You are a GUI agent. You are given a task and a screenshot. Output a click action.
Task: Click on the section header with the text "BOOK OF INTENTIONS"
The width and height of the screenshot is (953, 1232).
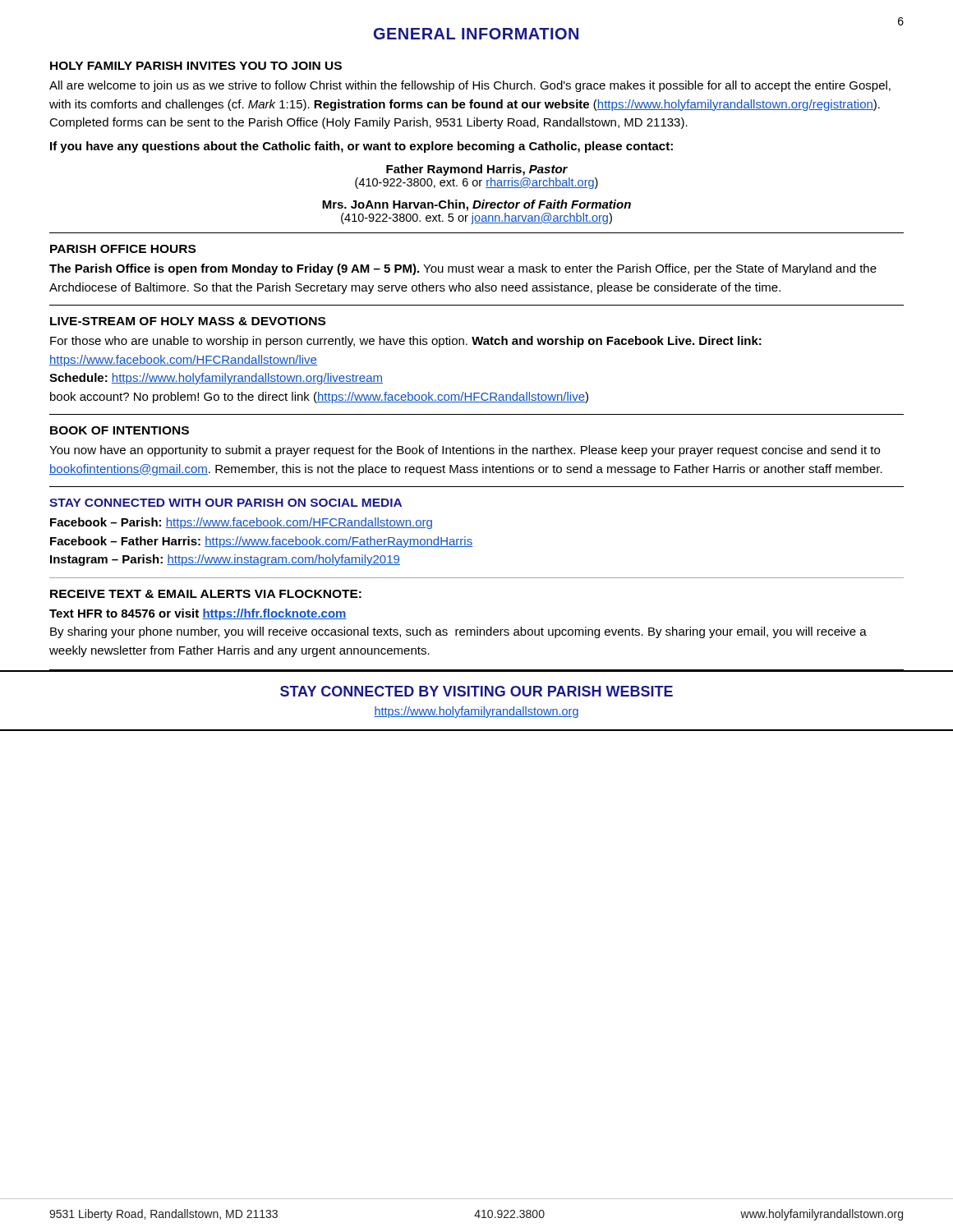point(120,430)
